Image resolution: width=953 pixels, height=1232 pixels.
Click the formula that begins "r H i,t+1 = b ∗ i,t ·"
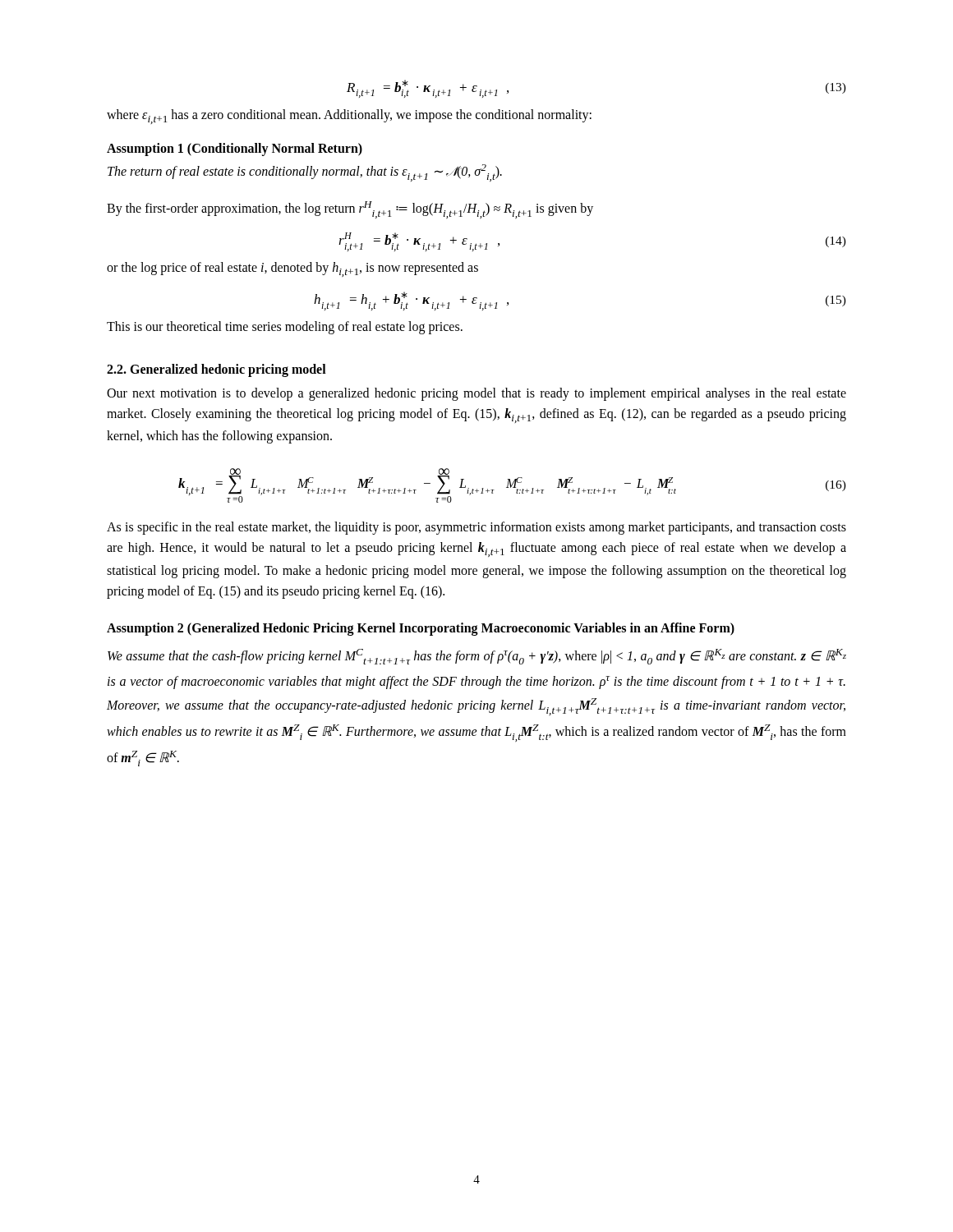[476, 241]
